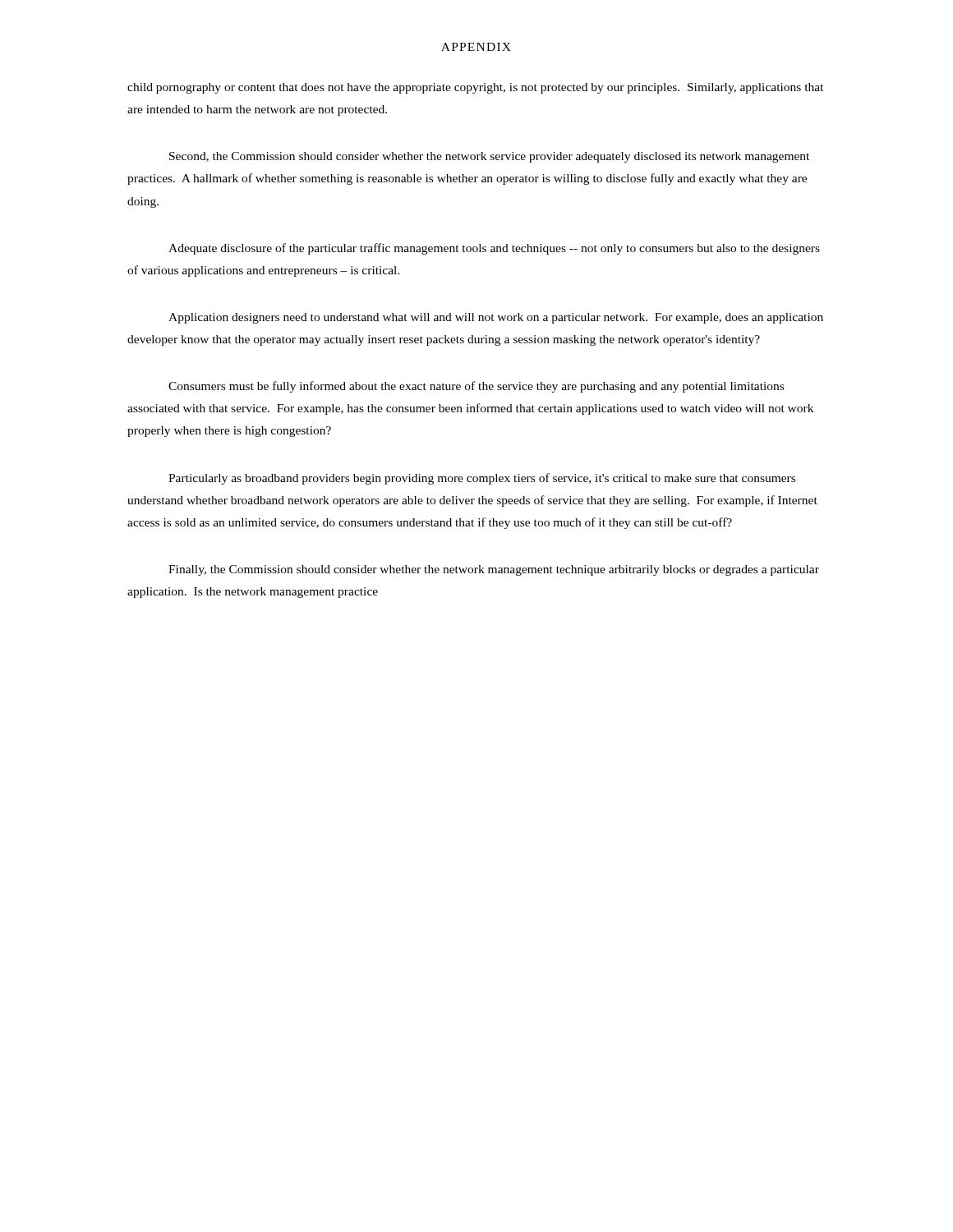This screenshot has width=953, height=1232.
Task: Point to the text starting "Consumers must be fully informed about"
Action: coord(471,408)
